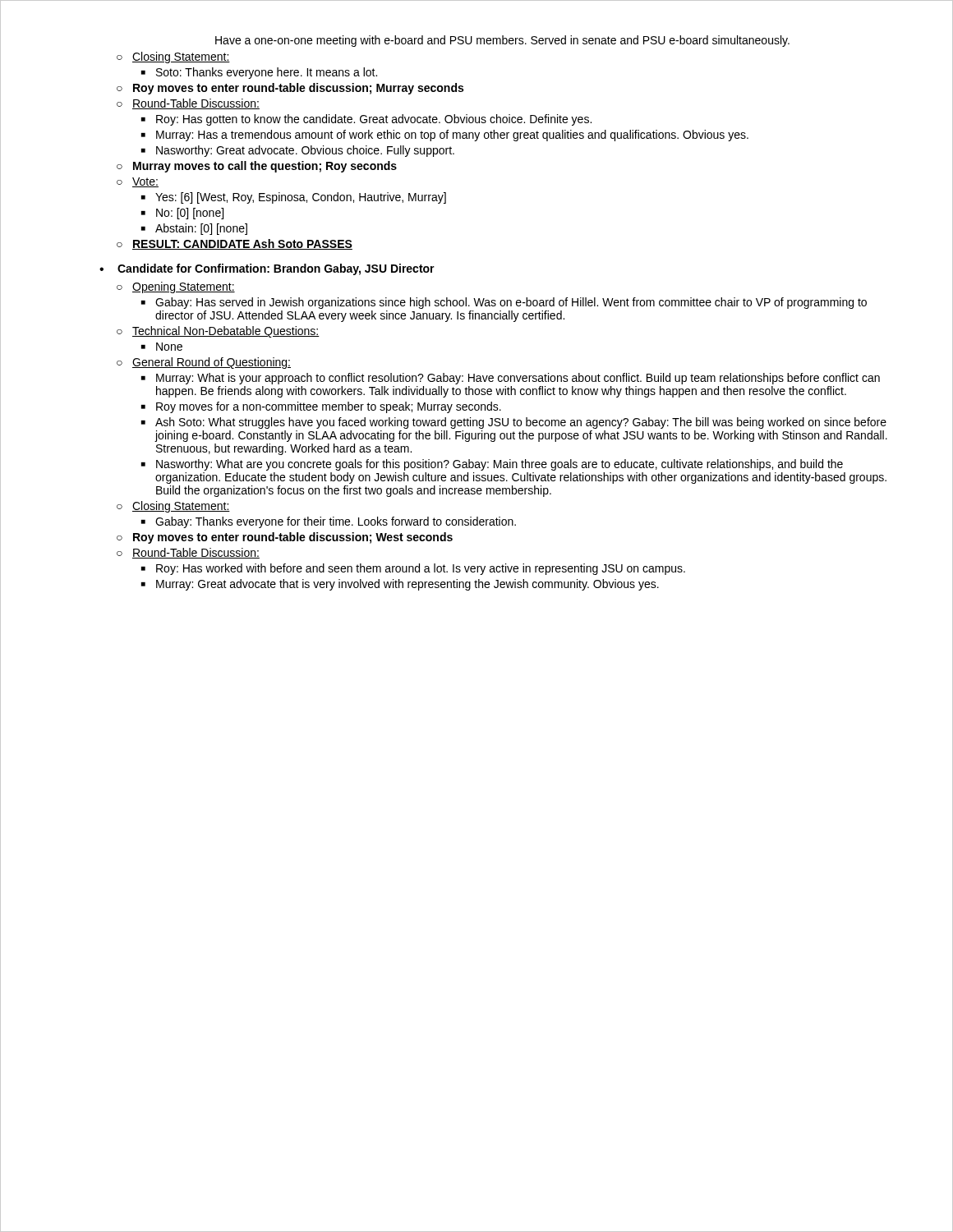This screenshot has height=1232, width=953.
Task: Navigate to the block starting "■ Roy: Has worked with before and seen"
Action: click(x=413, y=568)
